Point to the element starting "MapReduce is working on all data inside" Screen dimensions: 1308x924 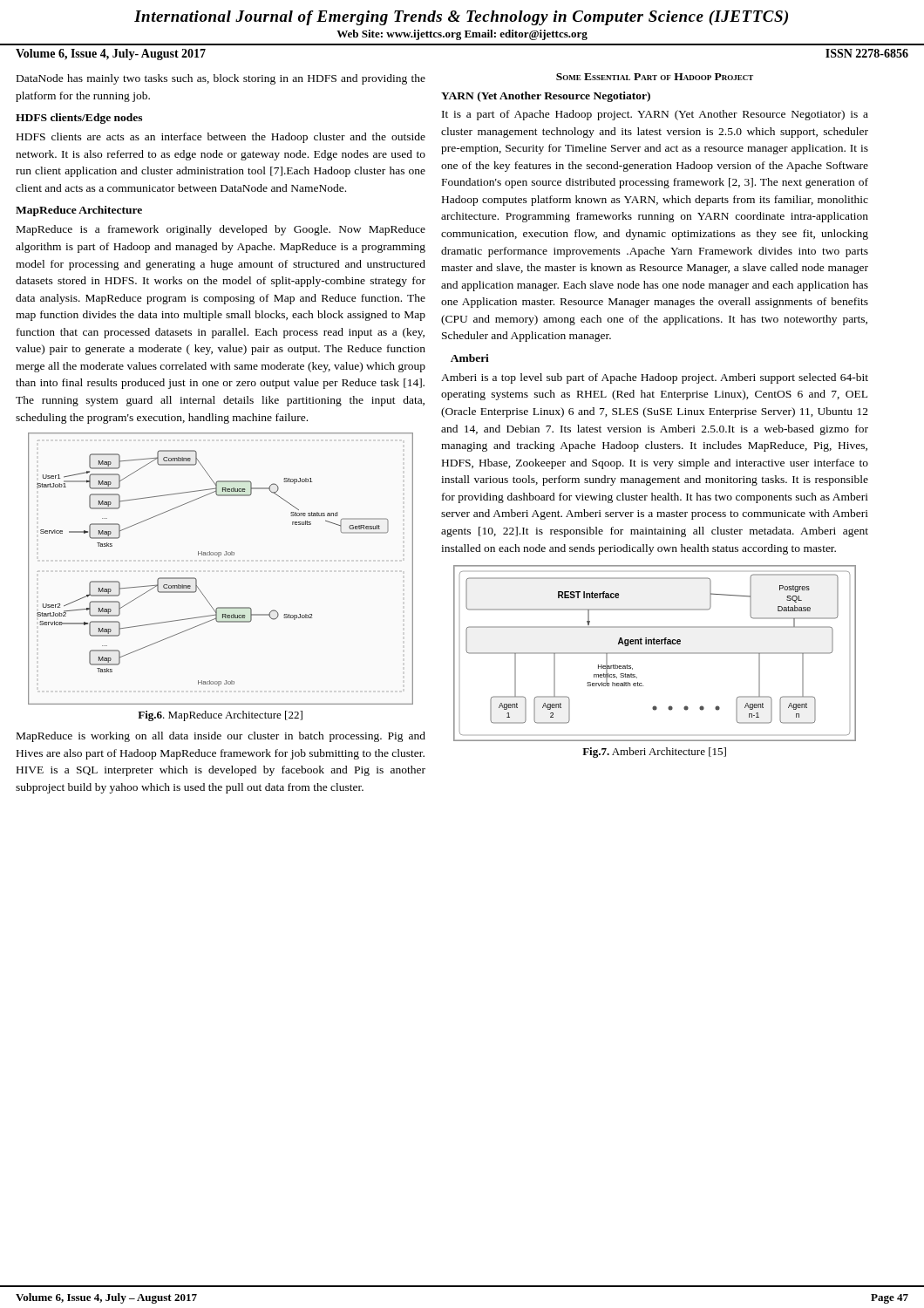[221, 761]
